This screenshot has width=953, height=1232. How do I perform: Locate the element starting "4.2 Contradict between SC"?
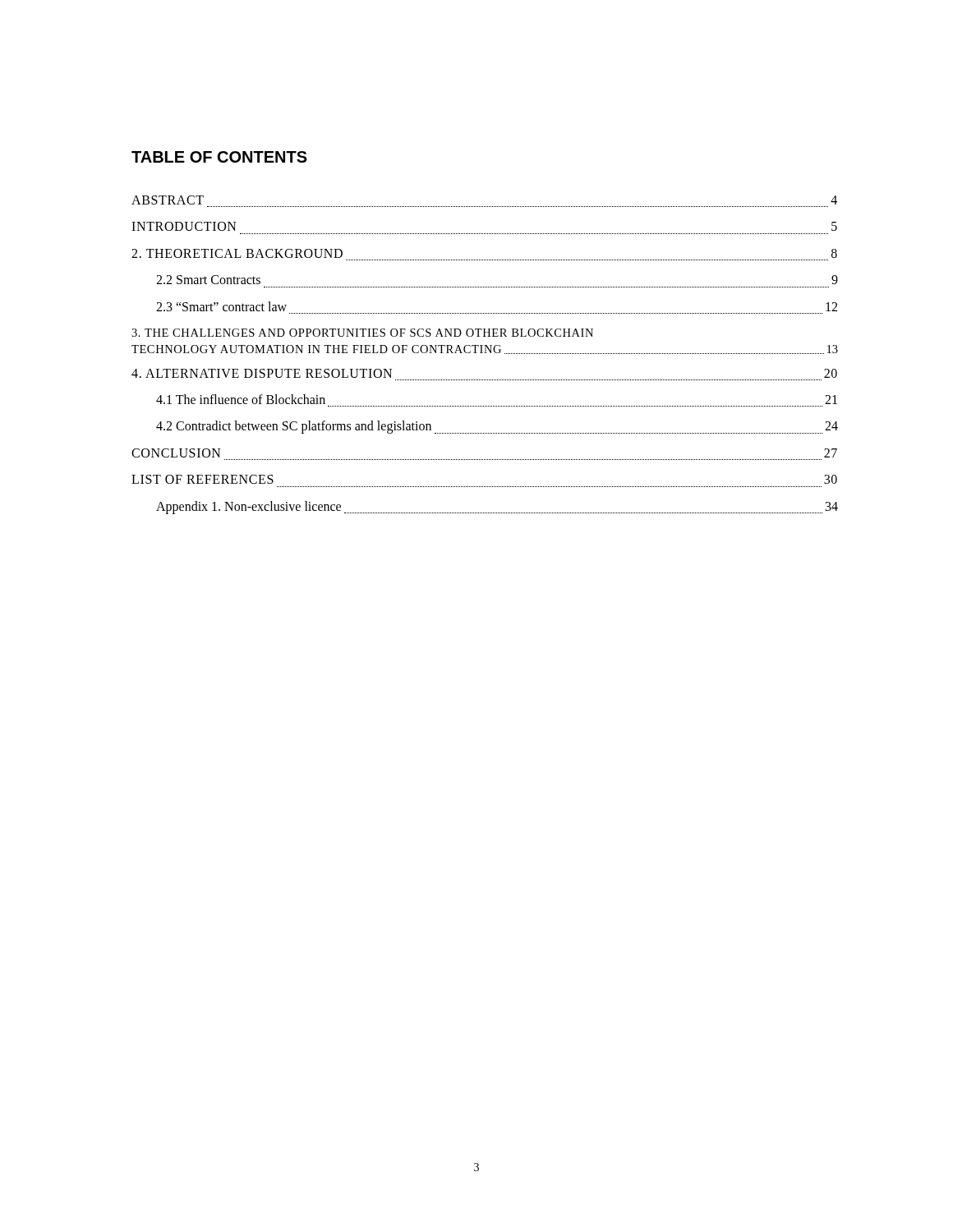coord(485,427)
